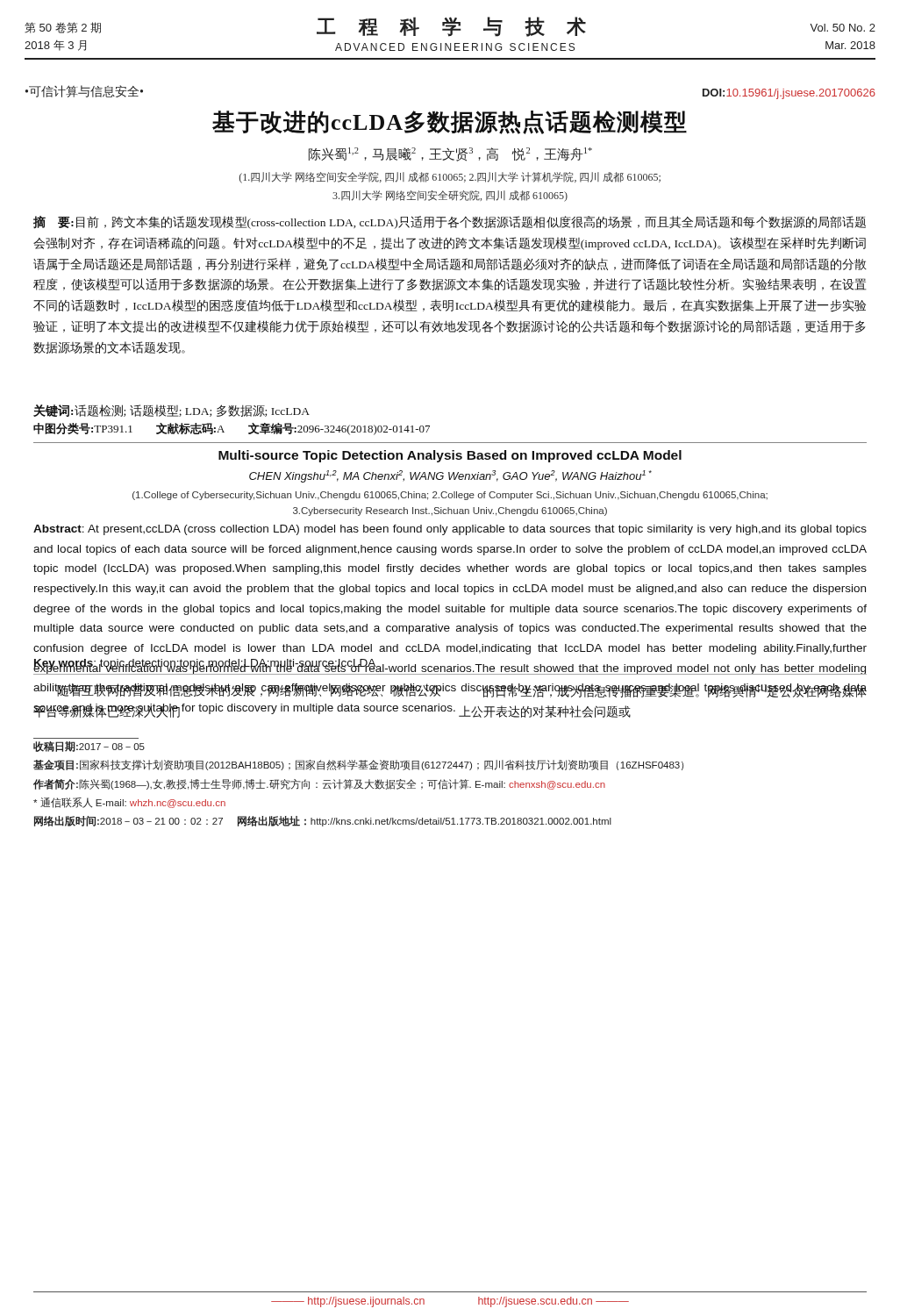The height and width of the screenshot is (1316, 900).
Task: Locate the passage starting "网络出版时间:2018－03－21 00：02：27 网络出版地址：http://kns.cnki.net/kcms/detail/51.1773.TB.20180321.0002.001.html"
Action: pyautogui.click(x=322, y=821)
